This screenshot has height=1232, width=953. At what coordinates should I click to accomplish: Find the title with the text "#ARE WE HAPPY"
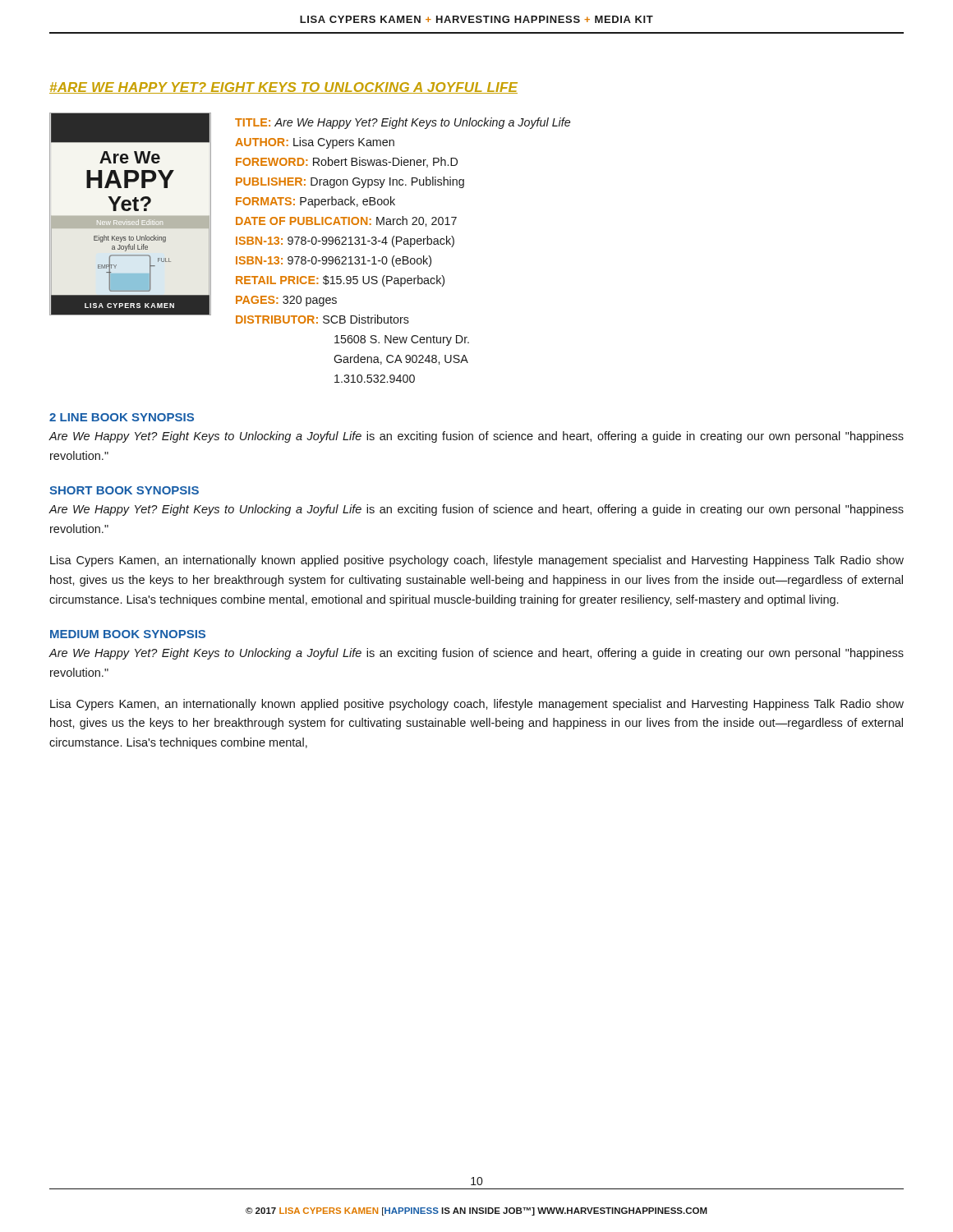(x=283, y=87)
